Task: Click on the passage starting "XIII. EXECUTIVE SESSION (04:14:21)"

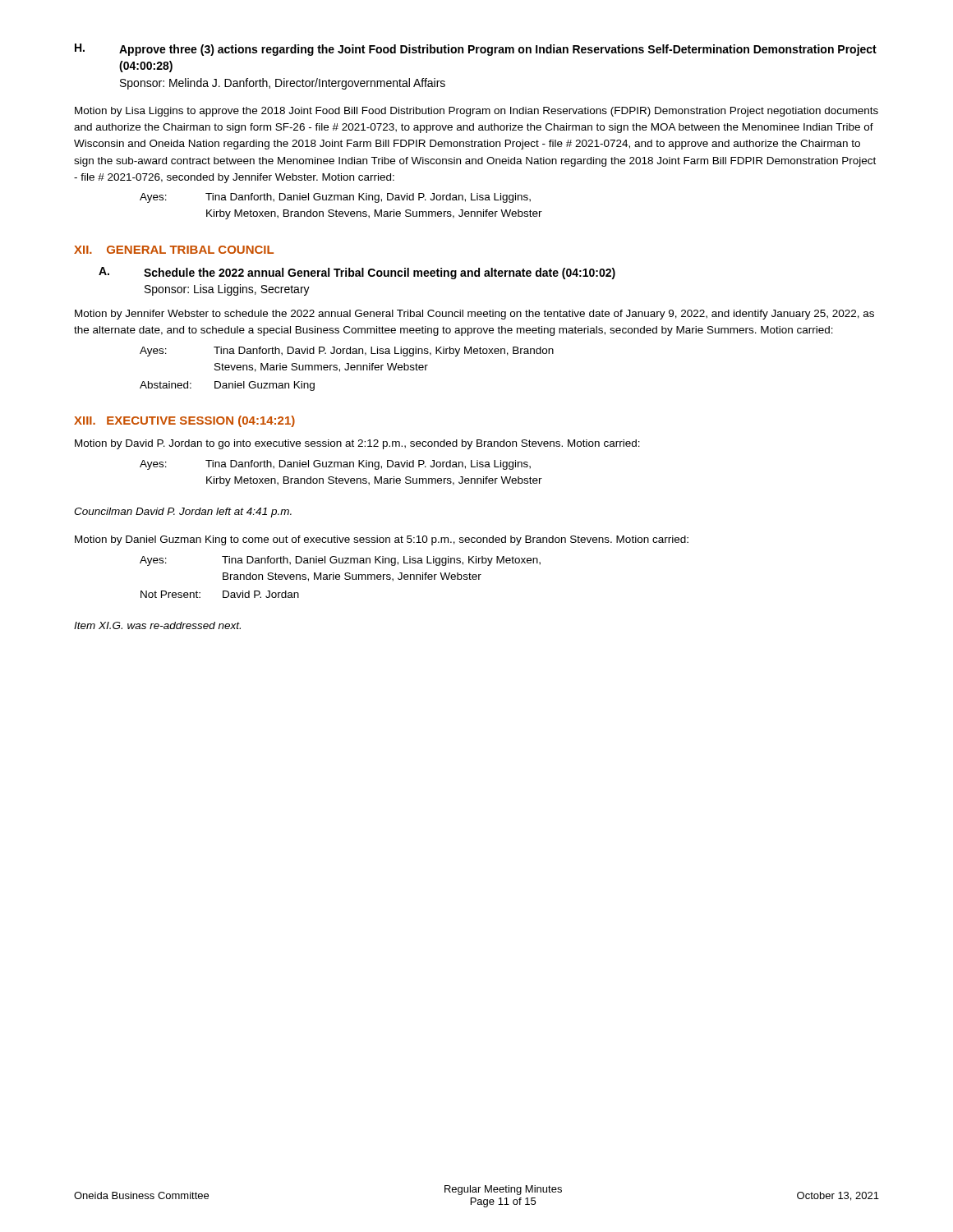Action: [x=185, y=421]
